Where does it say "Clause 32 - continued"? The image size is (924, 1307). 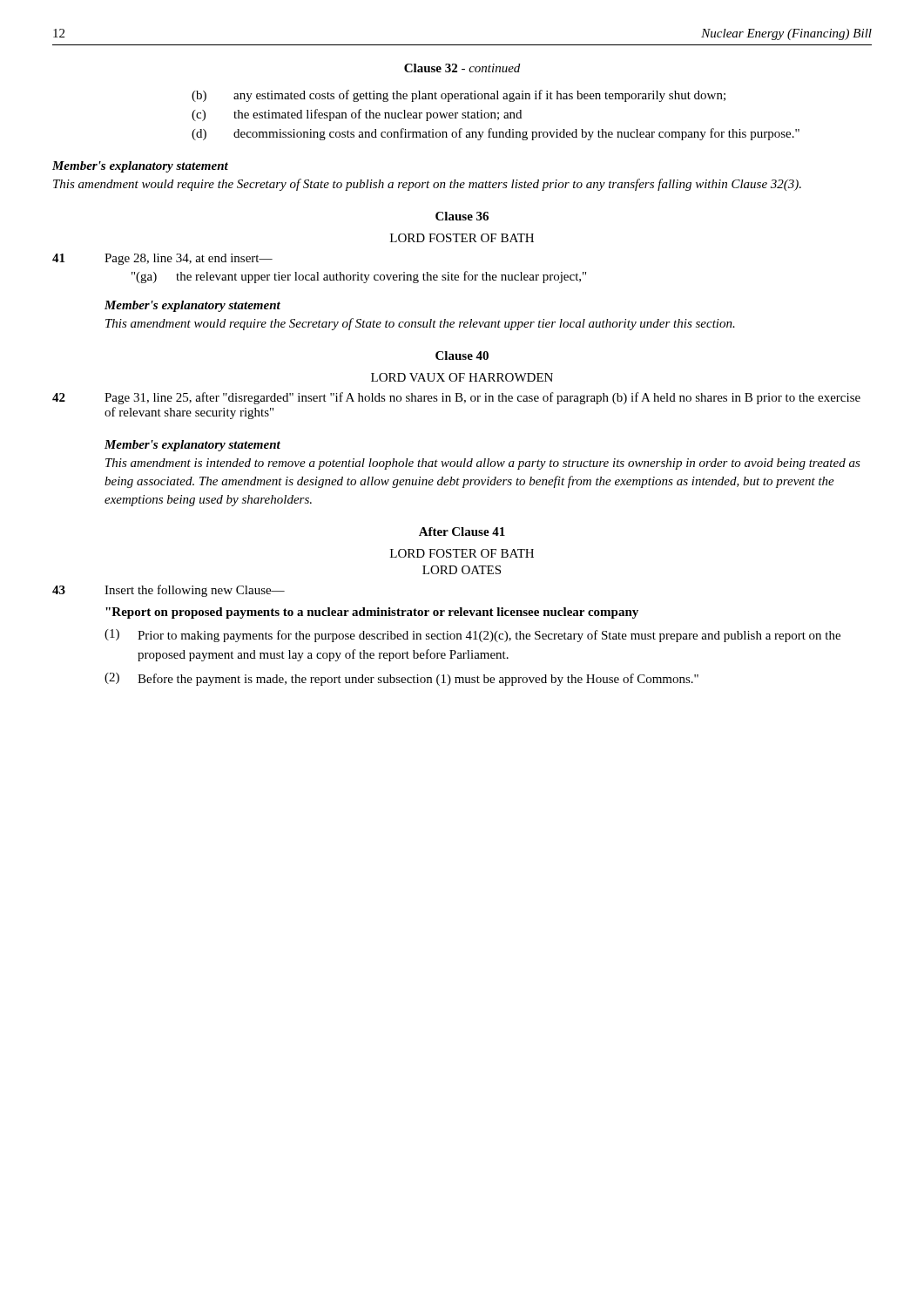pyautogui.click(x=462, y=68)
